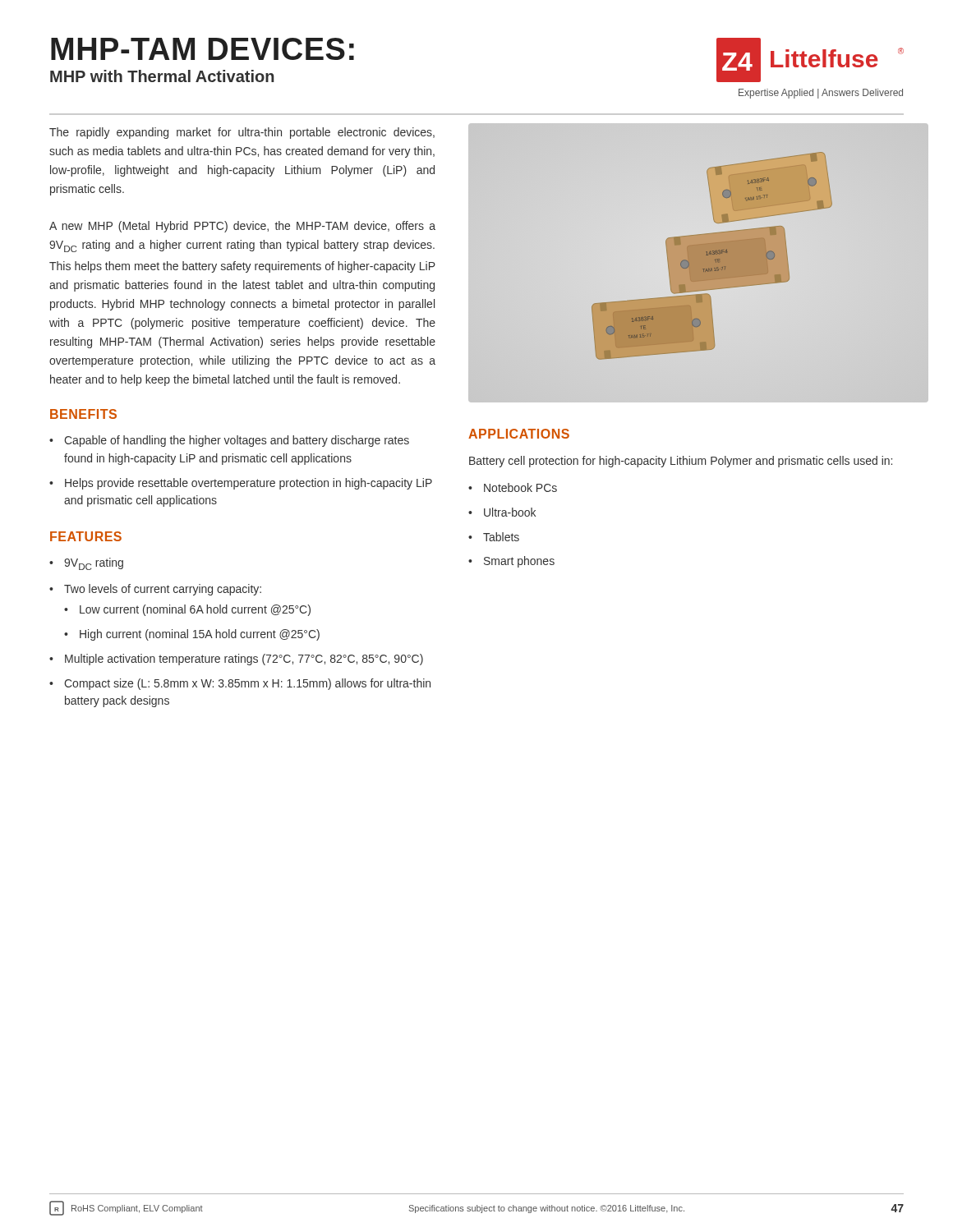953x1232 pixels.
Task: Find the photo
Action: tap(698, 263)
